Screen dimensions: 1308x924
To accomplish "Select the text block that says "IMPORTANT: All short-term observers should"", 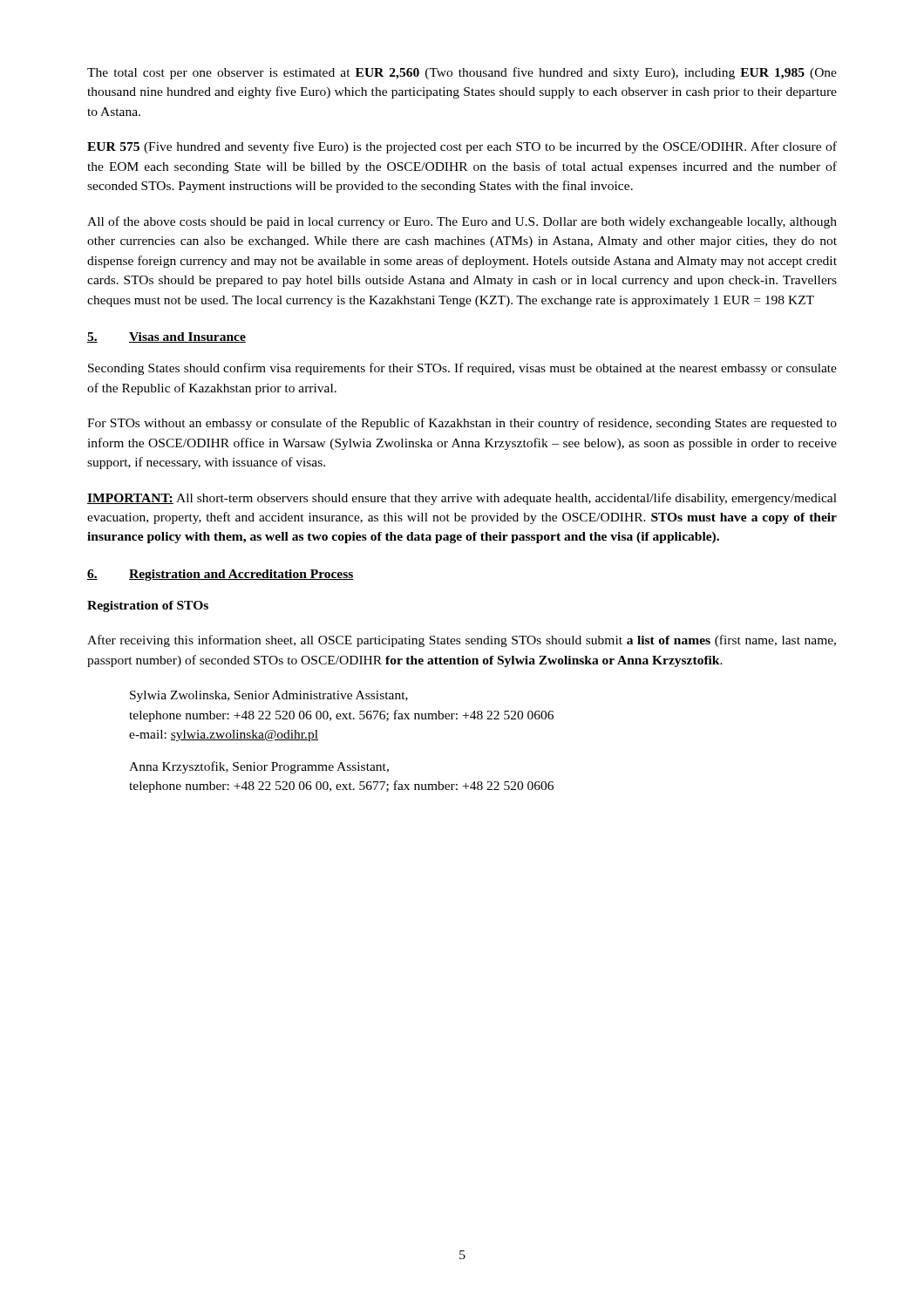I will click(x=462, y=517).
